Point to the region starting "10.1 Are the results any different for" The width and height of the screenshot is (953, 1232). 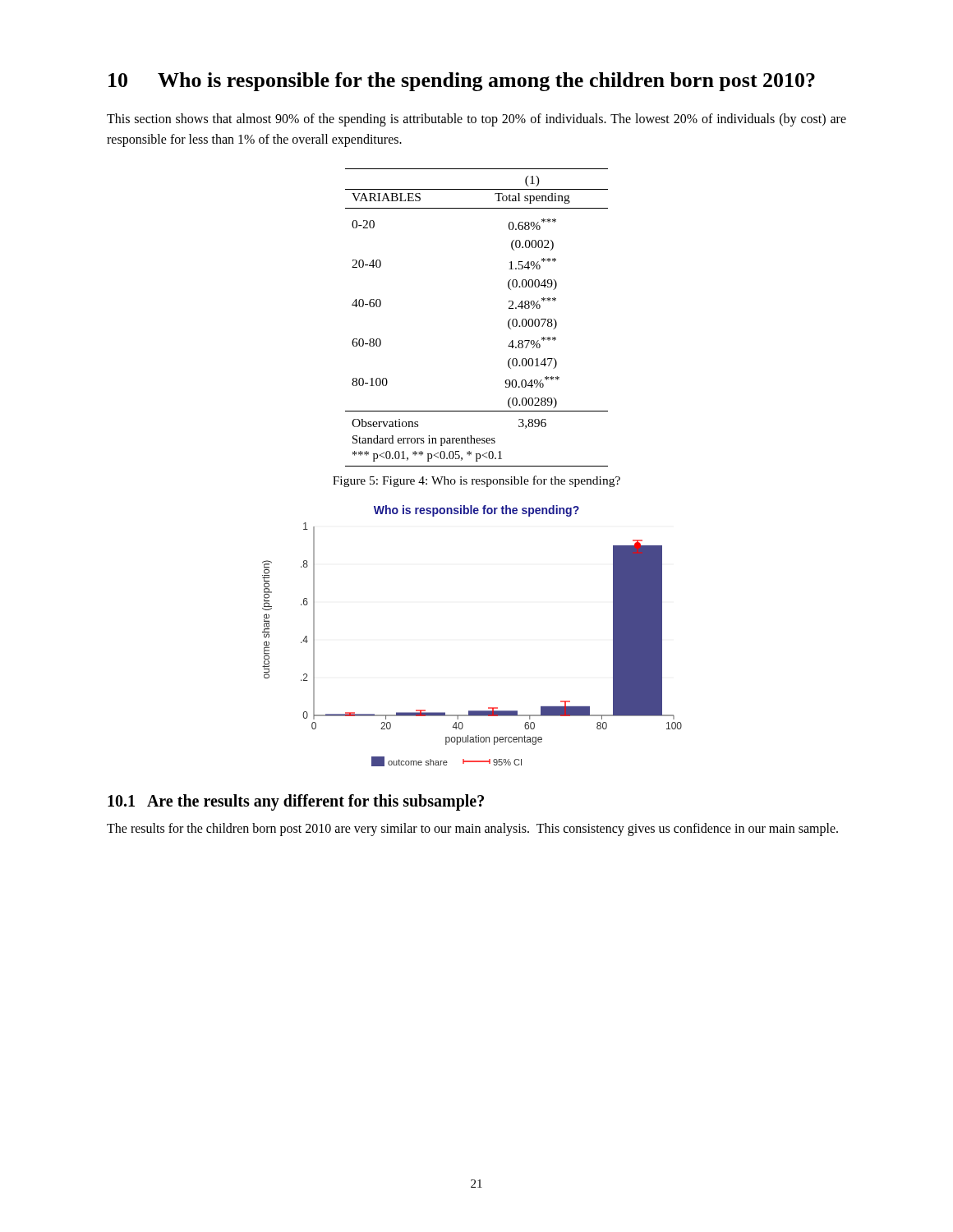click(x=296, y=801)
